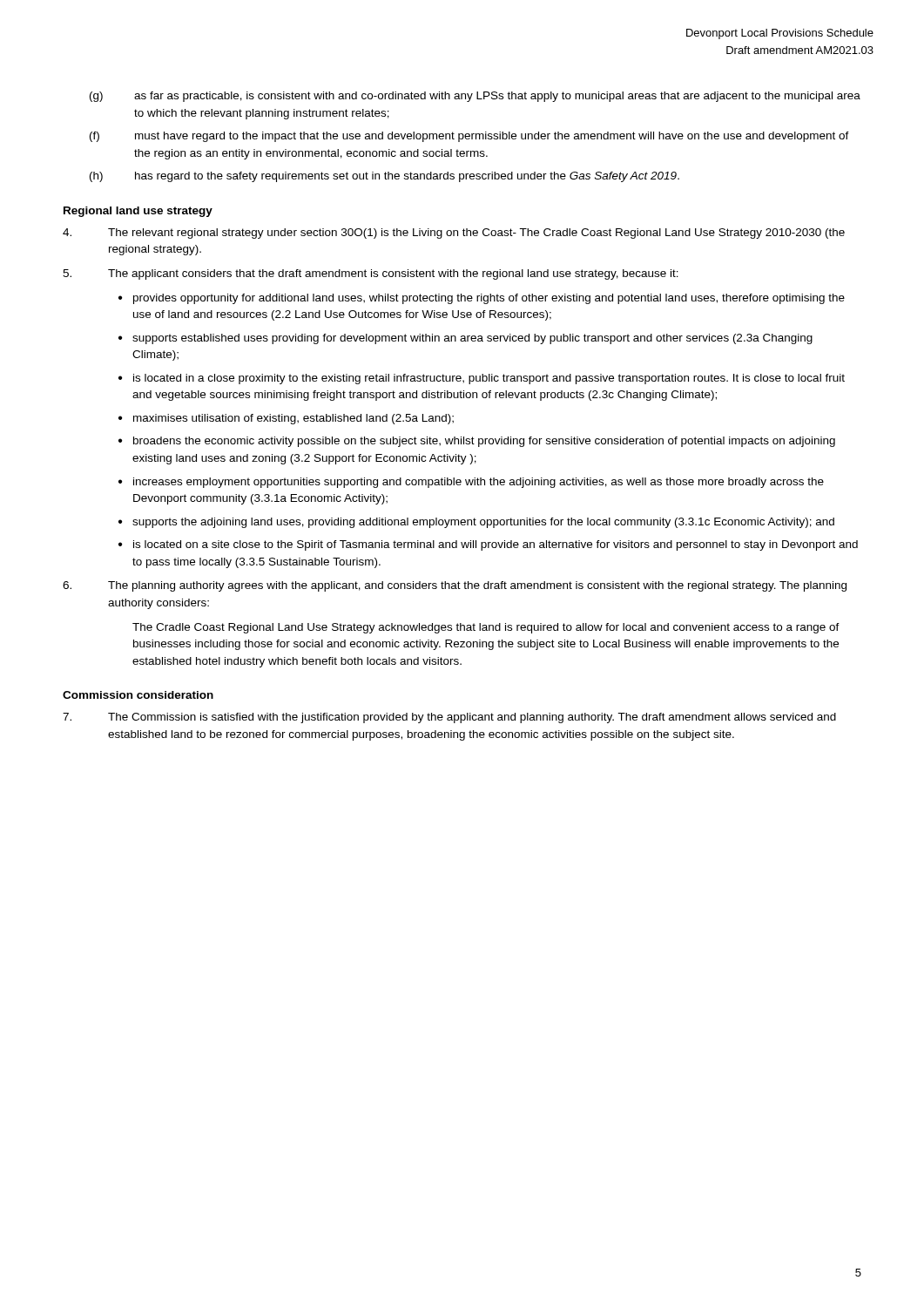Point to the text starting "(g) as far"
Screen dimensions: 1307x924
click(x=462, y=104)
